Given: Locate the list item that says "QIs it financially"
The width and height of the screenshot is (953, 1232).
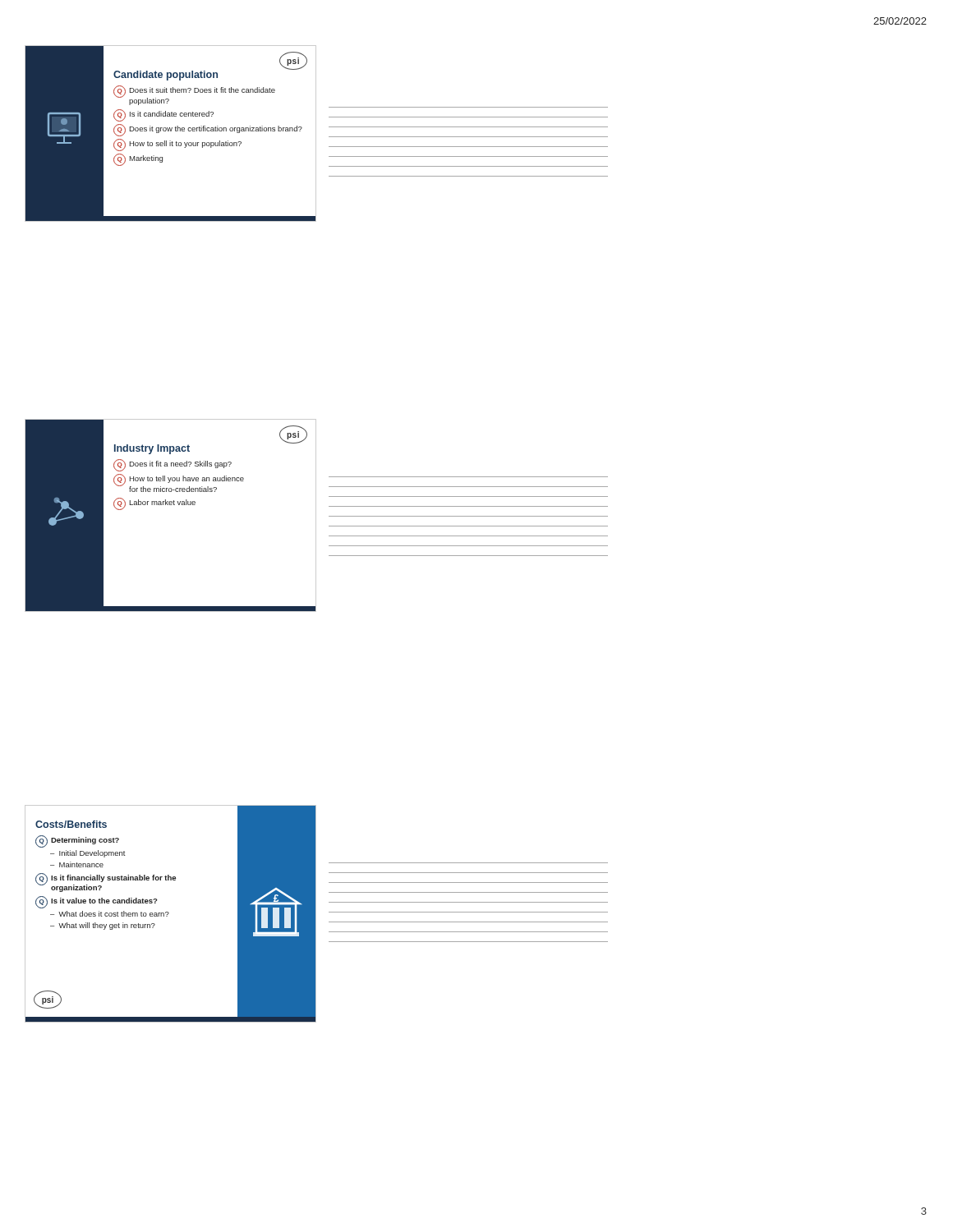Looking at the screenshot, I should [131, 883].
